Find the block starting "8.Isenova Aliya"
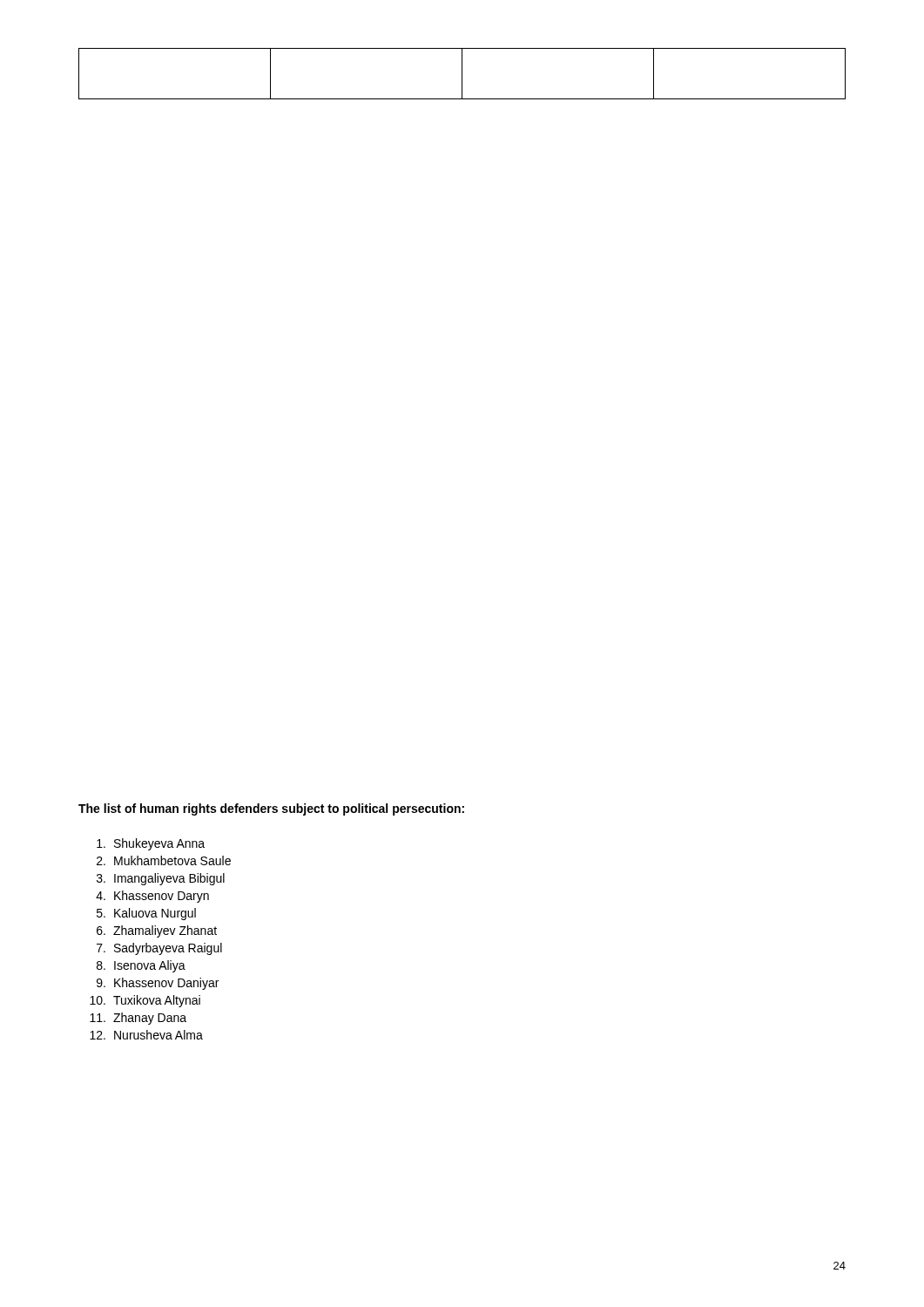The height and width of the screenshot is (1307, 924). pyautogui.click(x=132, y=965)
